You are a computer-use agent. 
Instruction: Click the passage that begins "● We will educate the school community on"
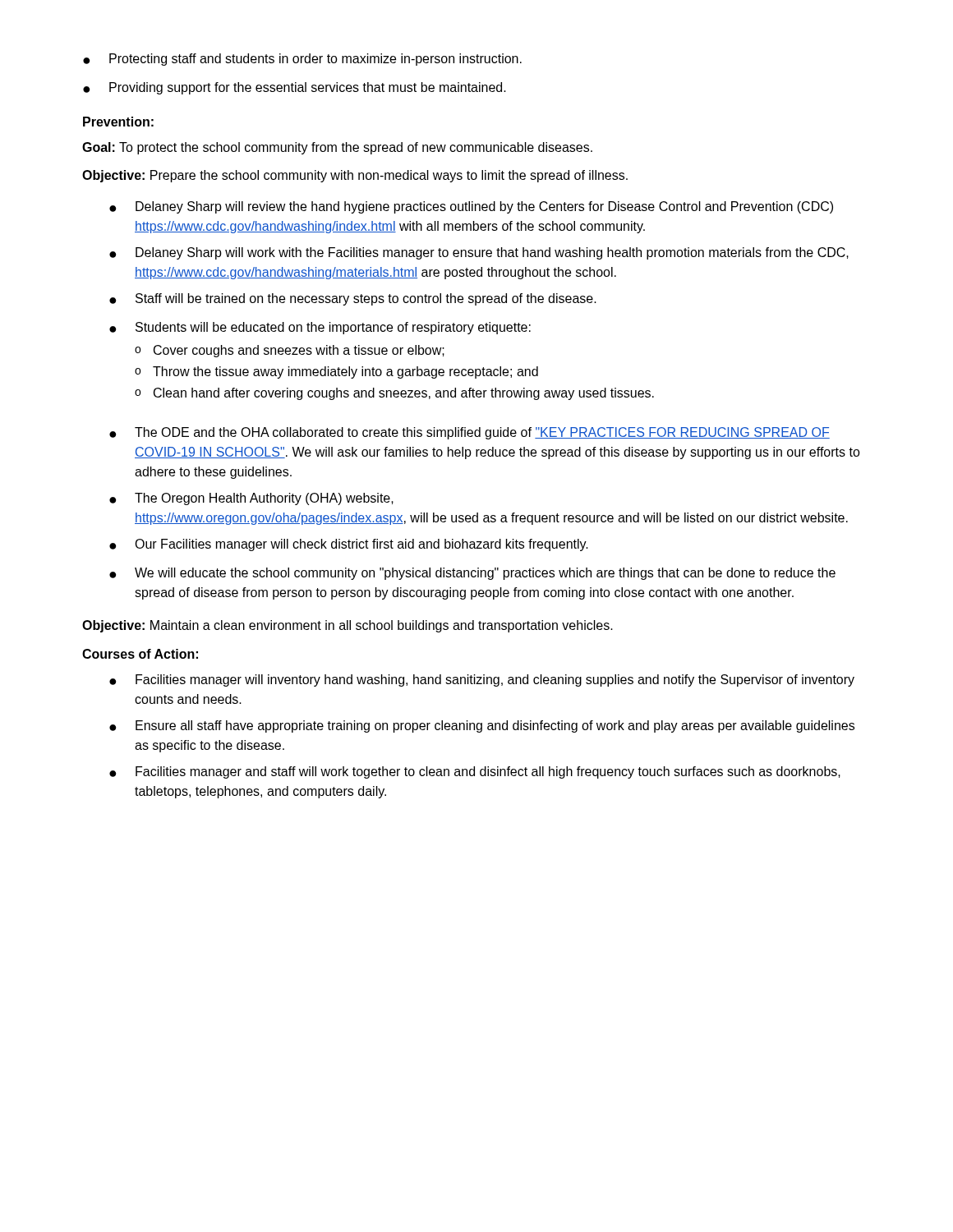[490, 583]
